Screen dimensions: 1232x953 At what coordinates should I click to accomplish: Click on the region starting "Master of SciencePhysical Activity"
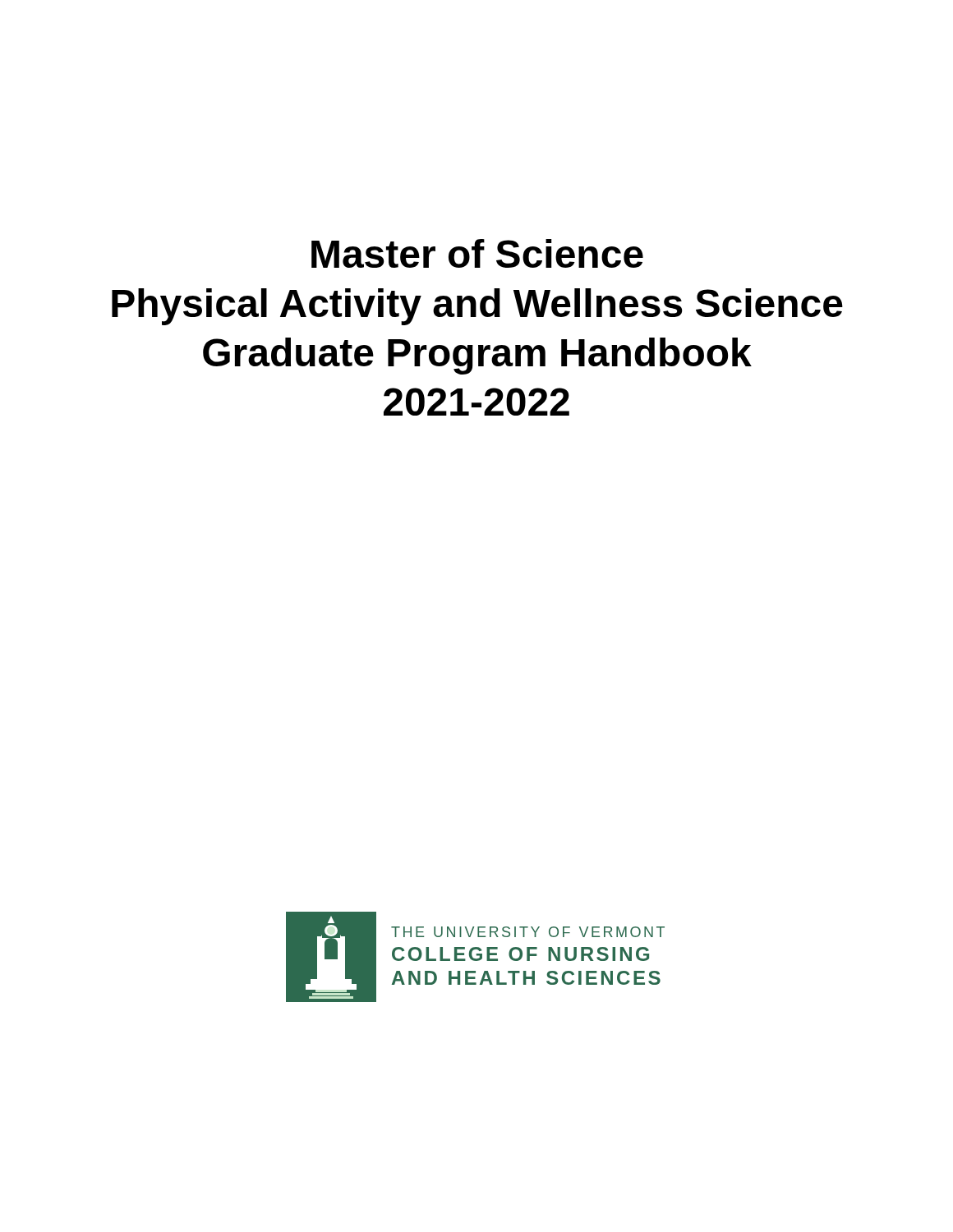[x=476, y=329]
